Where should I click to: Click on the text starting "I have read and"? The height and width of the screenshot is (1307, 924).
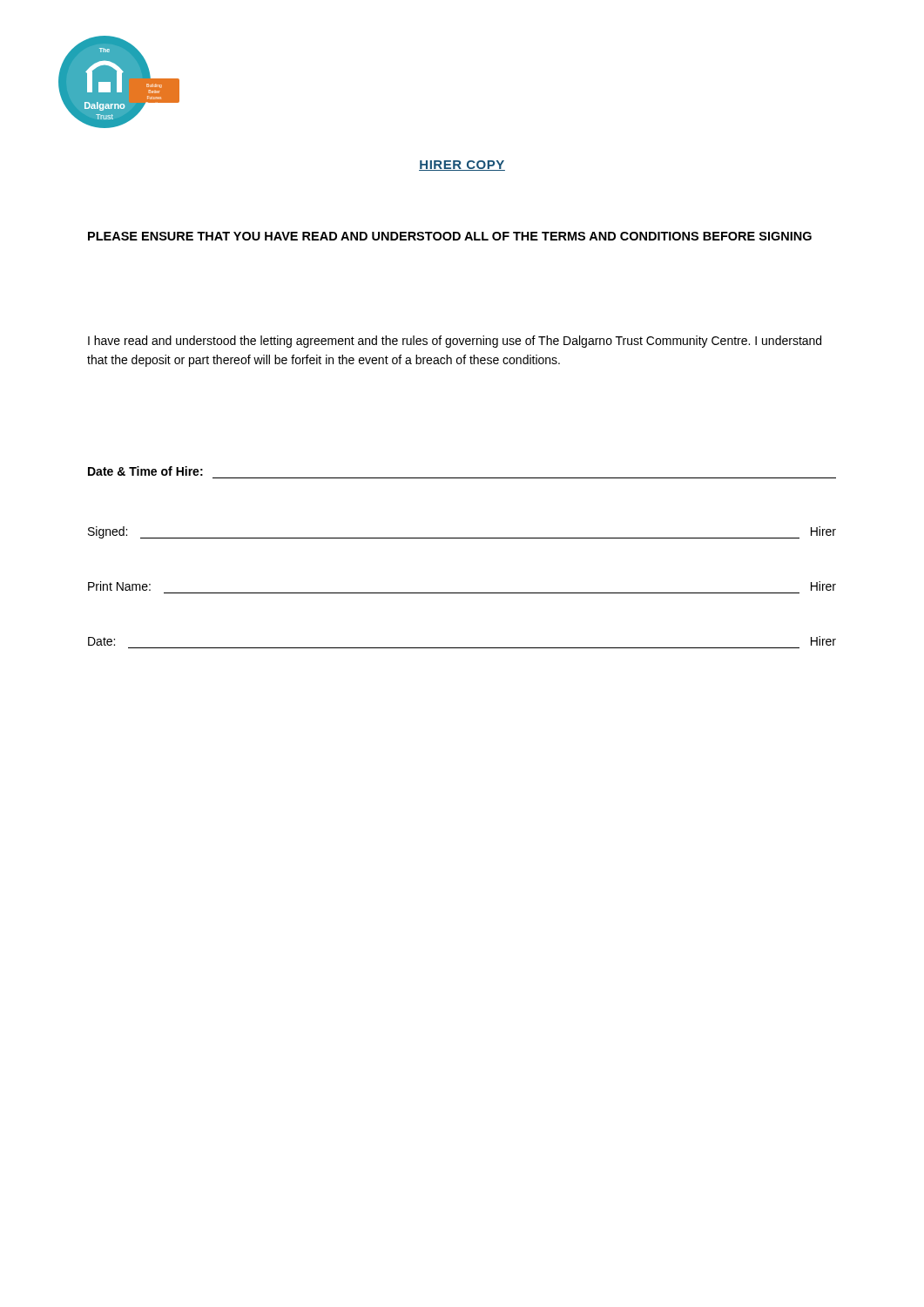(x=462, y=351)
